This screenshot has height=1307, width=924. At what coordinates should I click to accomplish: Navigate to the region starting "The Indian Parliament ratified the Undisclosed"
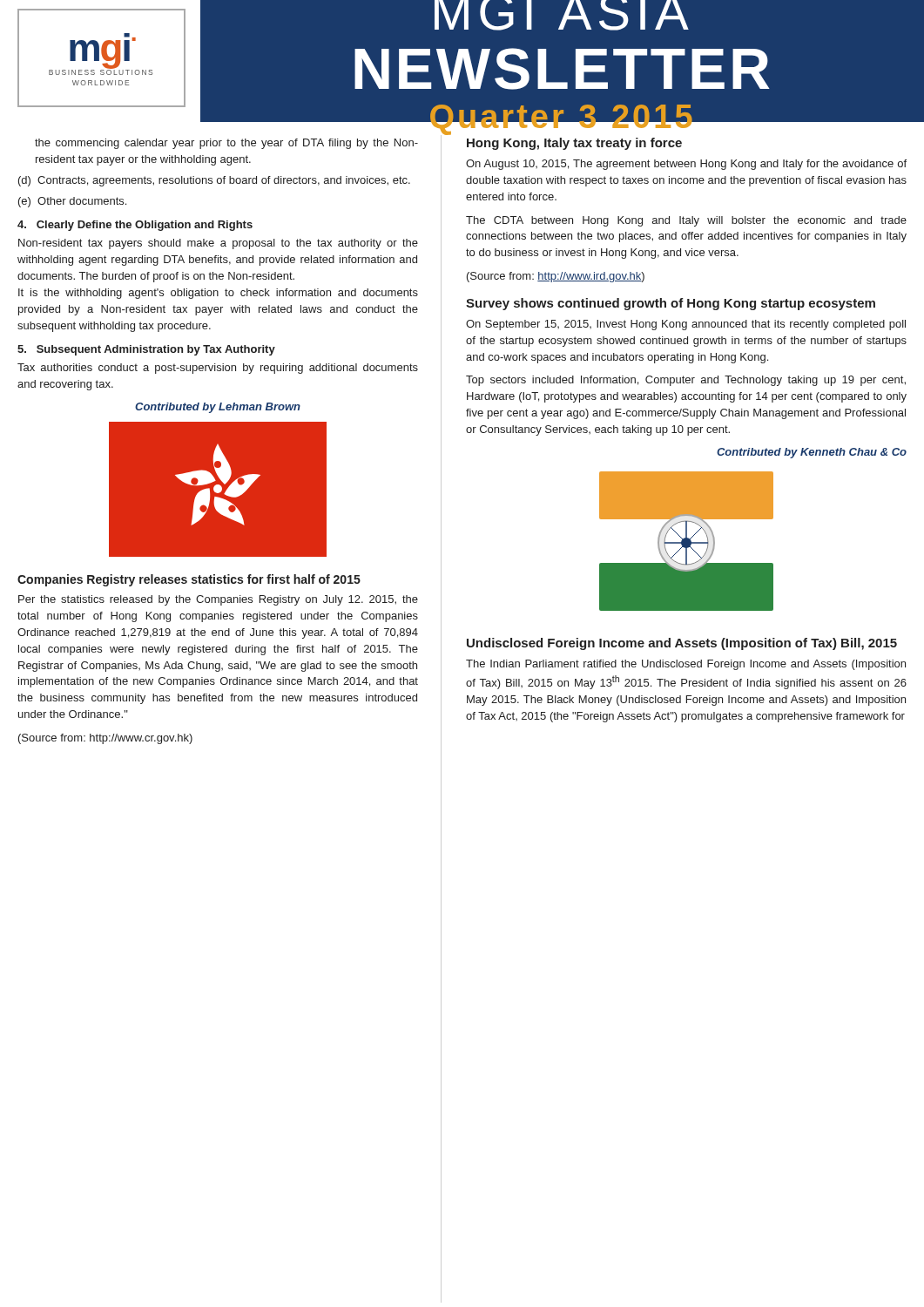click(686, 689)
